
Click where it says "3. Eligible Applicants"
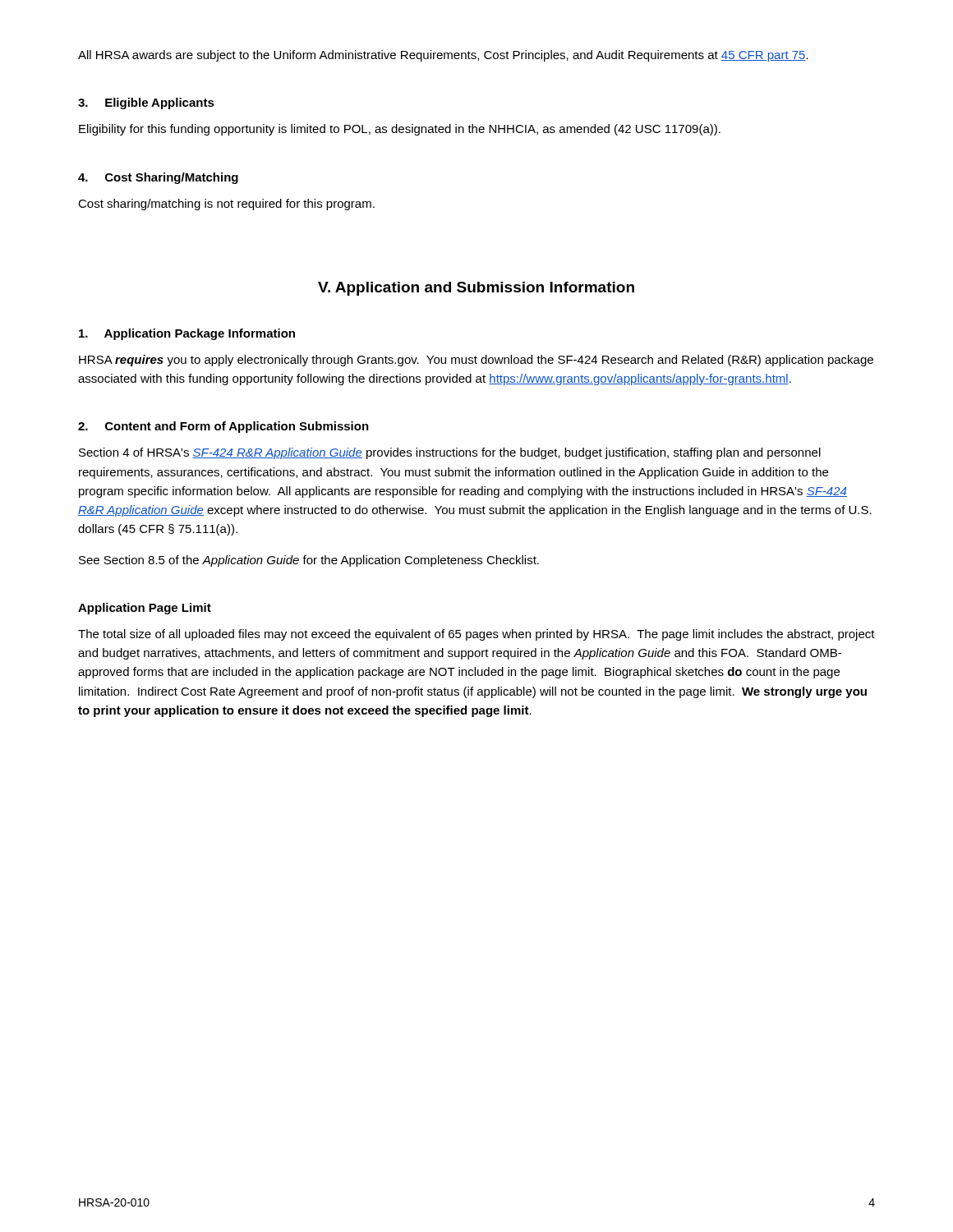[x=146, y=103]
